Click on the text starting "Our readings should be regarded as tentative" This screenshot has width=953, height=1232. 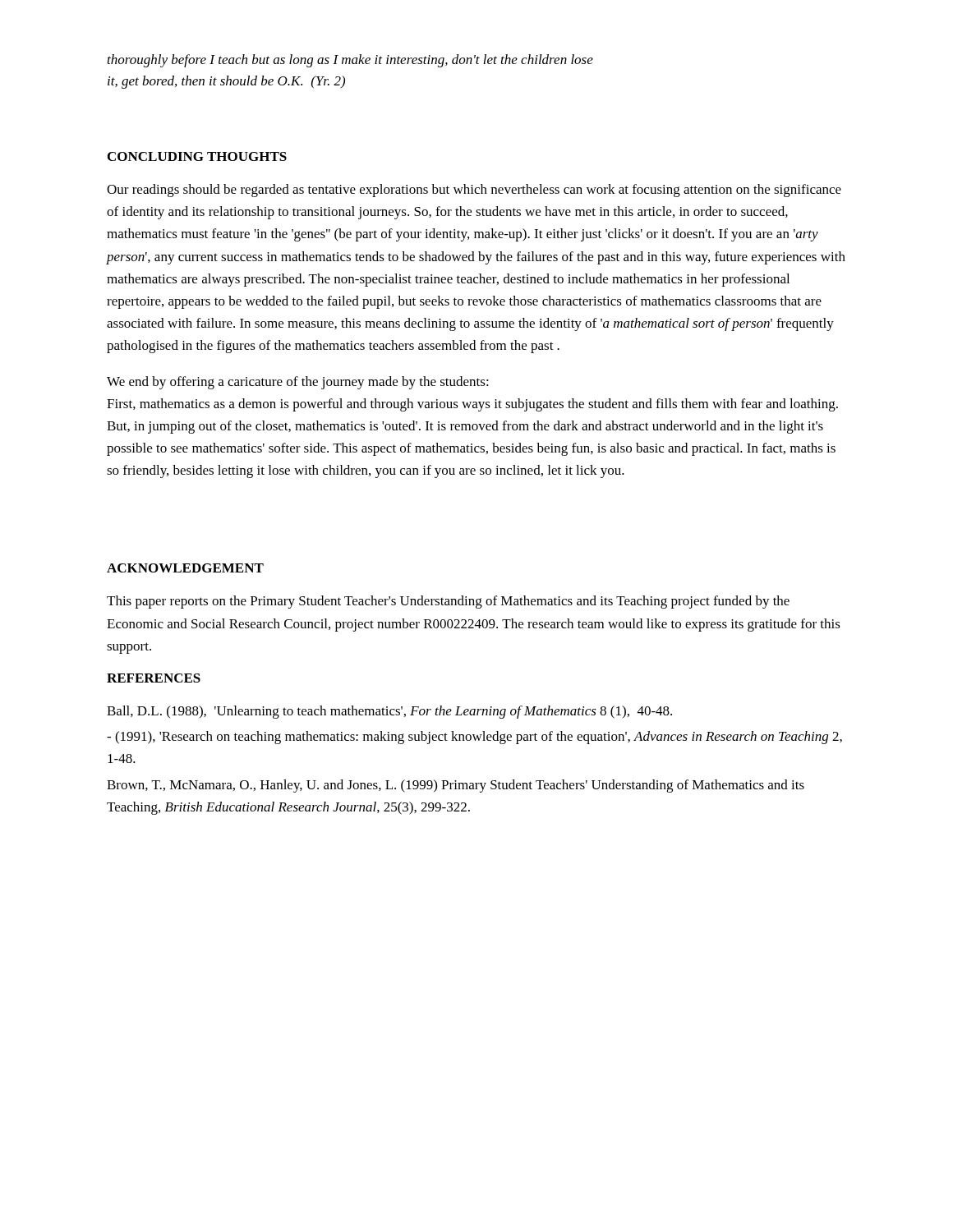[x=476, y=267]
